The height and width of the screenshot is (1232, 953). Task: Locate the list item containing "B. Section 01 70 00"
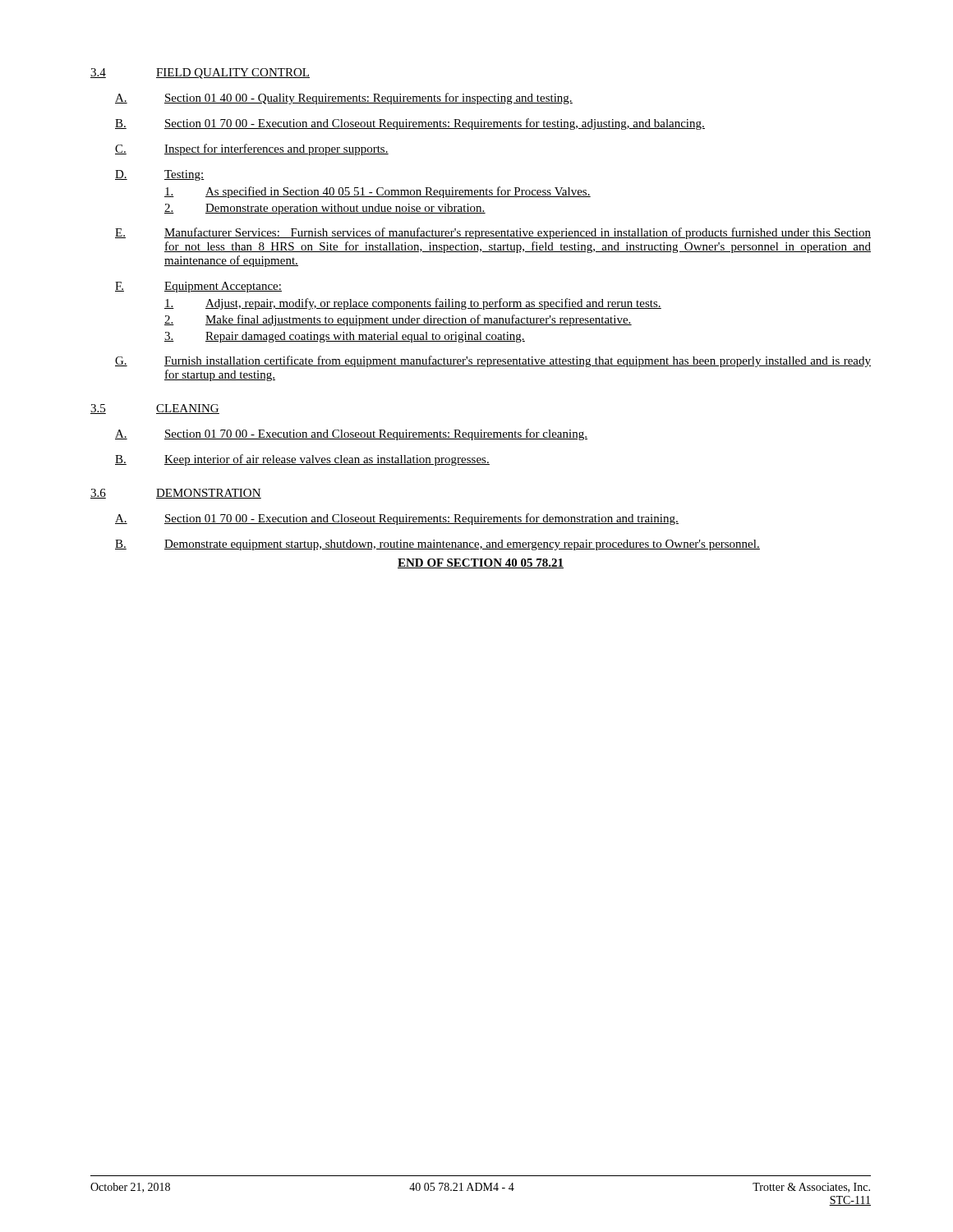(x=481, y=124)
